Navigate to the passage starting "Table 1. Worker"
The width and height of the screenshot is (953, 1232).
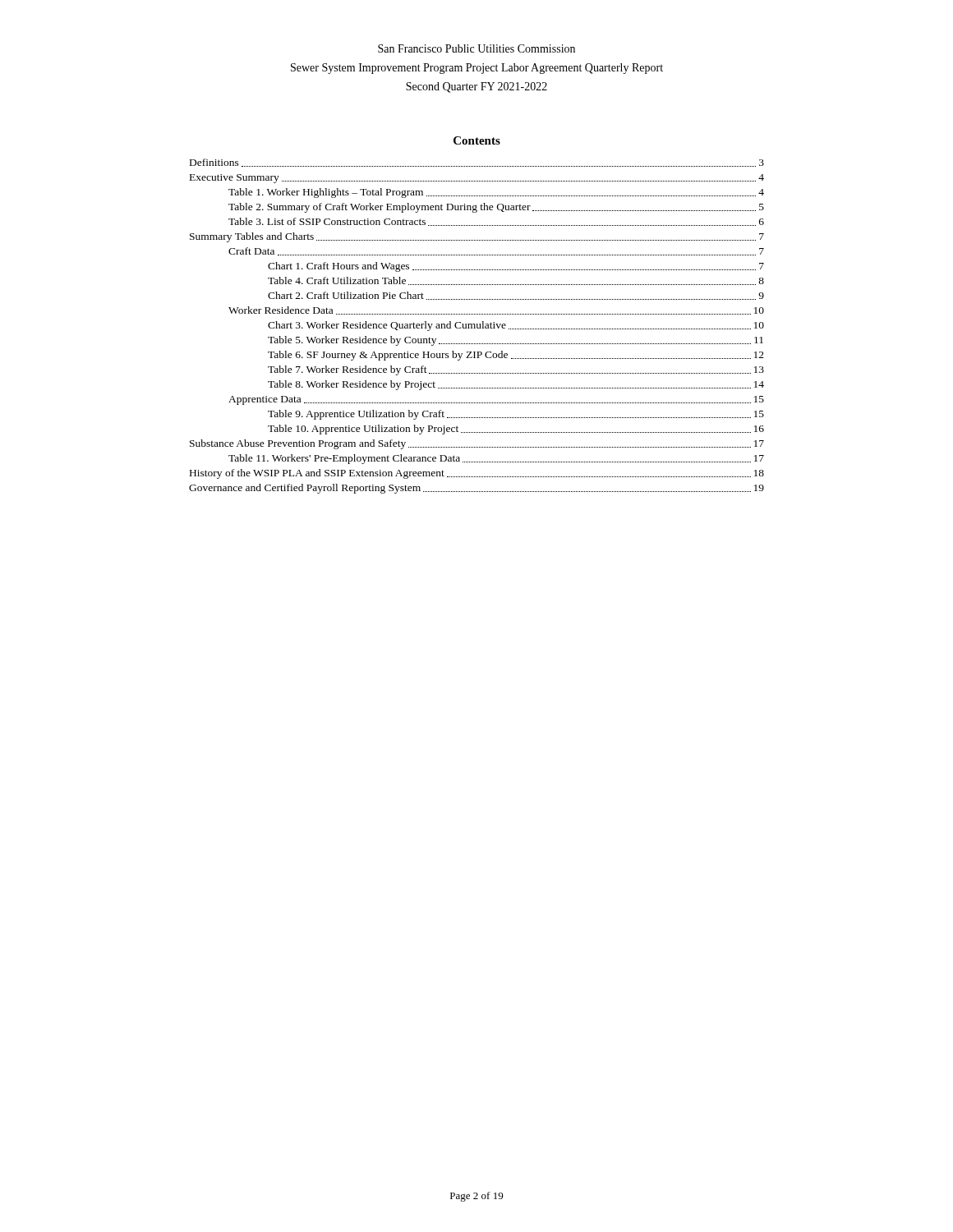pyautogui.click(x=486, y=192)
